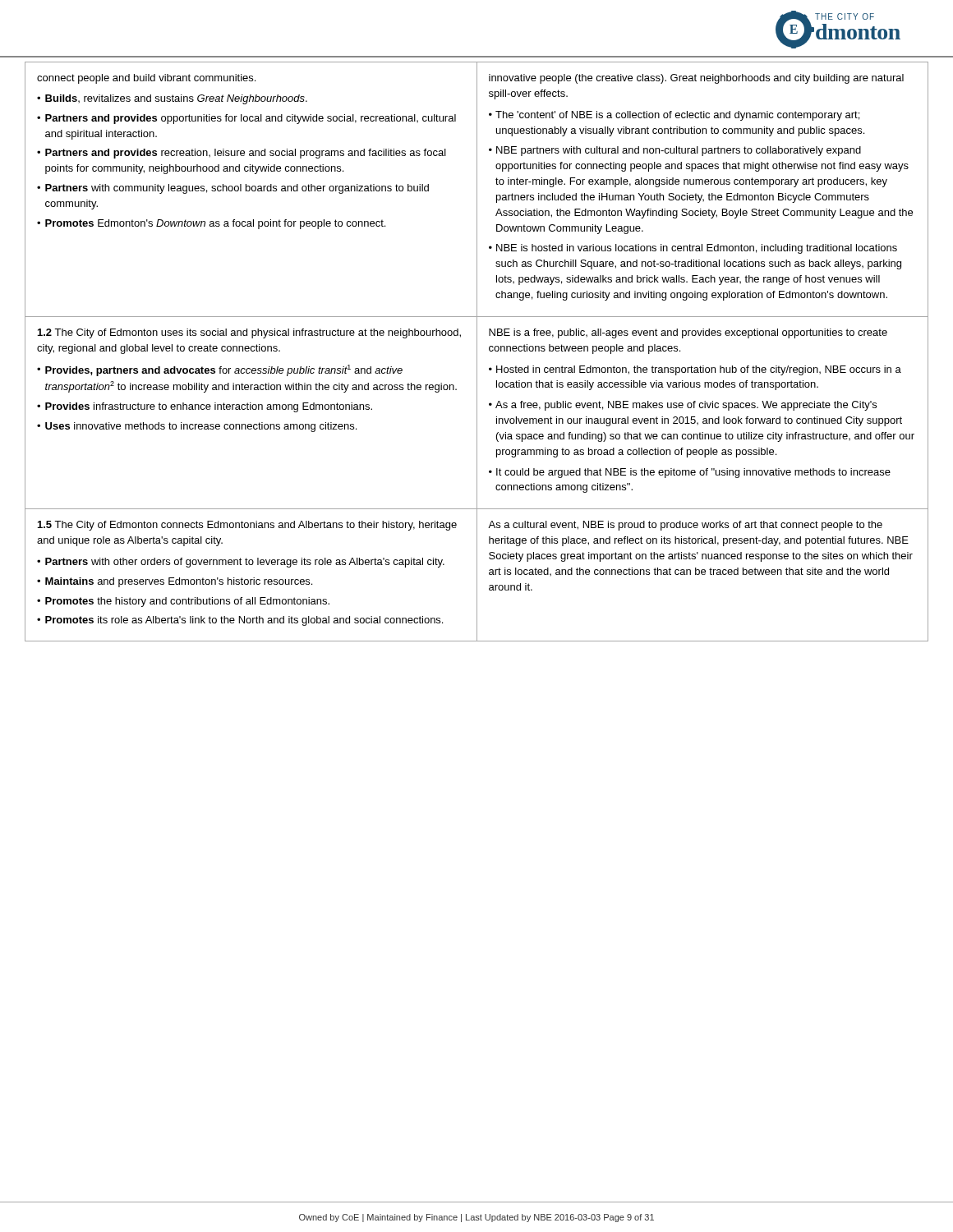Locate the block of text that opens with "As a cultural event, NBE is proud"
Image resolution: width=953 pixels, height=1232 pixels.
pos(701,556)
